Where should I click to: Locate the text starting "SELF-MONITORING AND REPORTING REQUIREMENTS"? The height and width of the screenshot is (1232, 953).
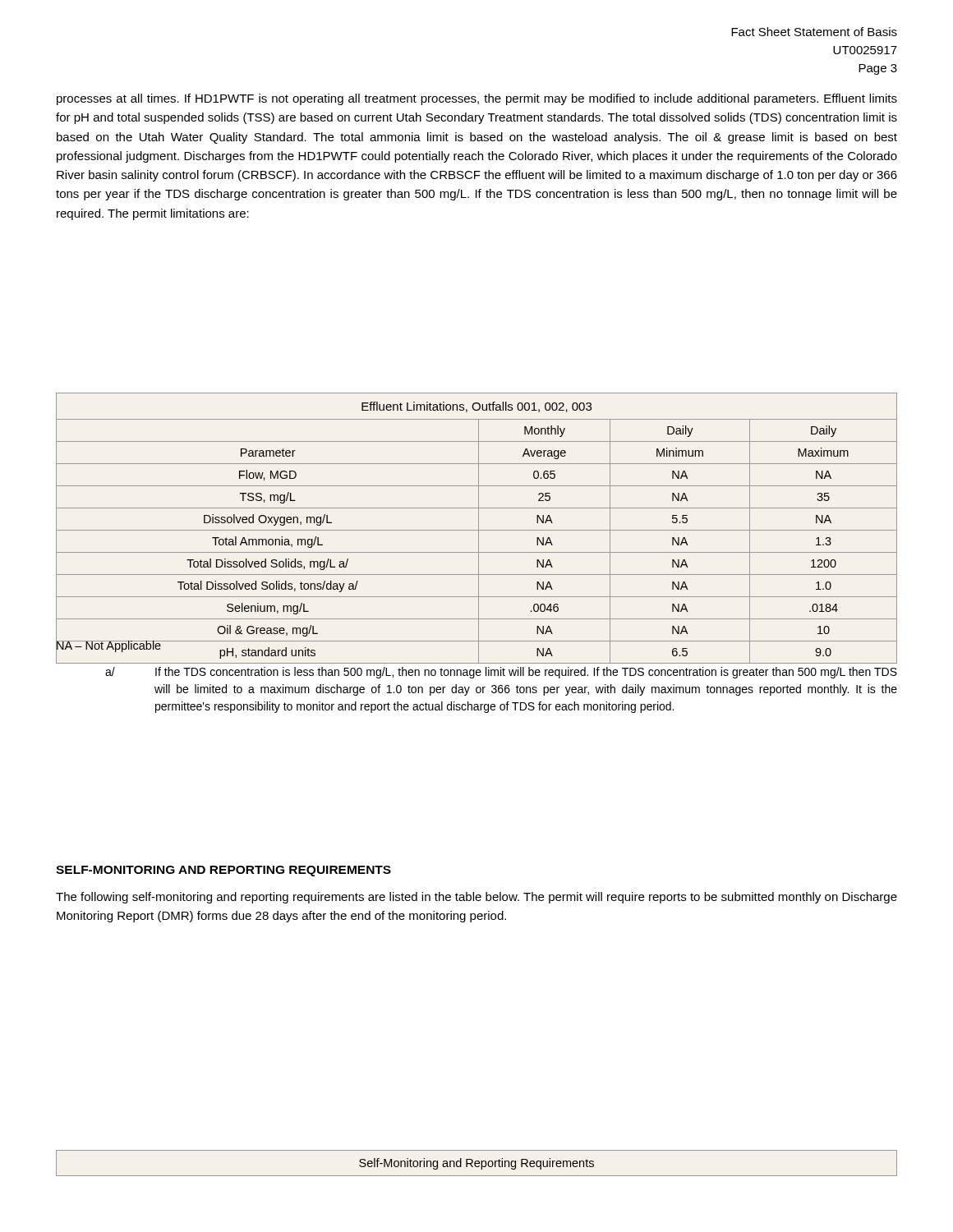[x=224, y=869]
